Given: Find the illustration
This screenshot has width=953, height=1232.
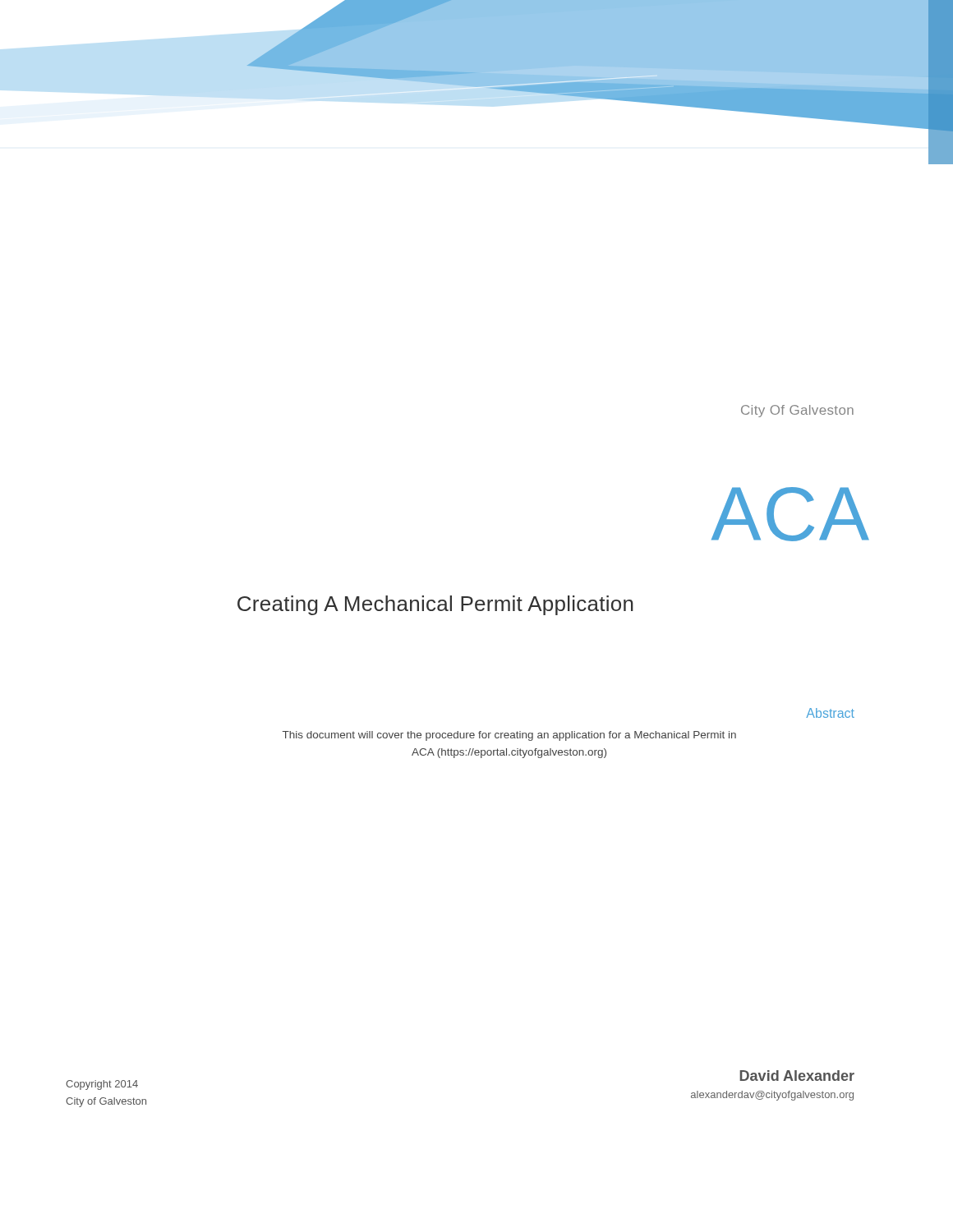Looking at the screenshot, I should point(476,82).
